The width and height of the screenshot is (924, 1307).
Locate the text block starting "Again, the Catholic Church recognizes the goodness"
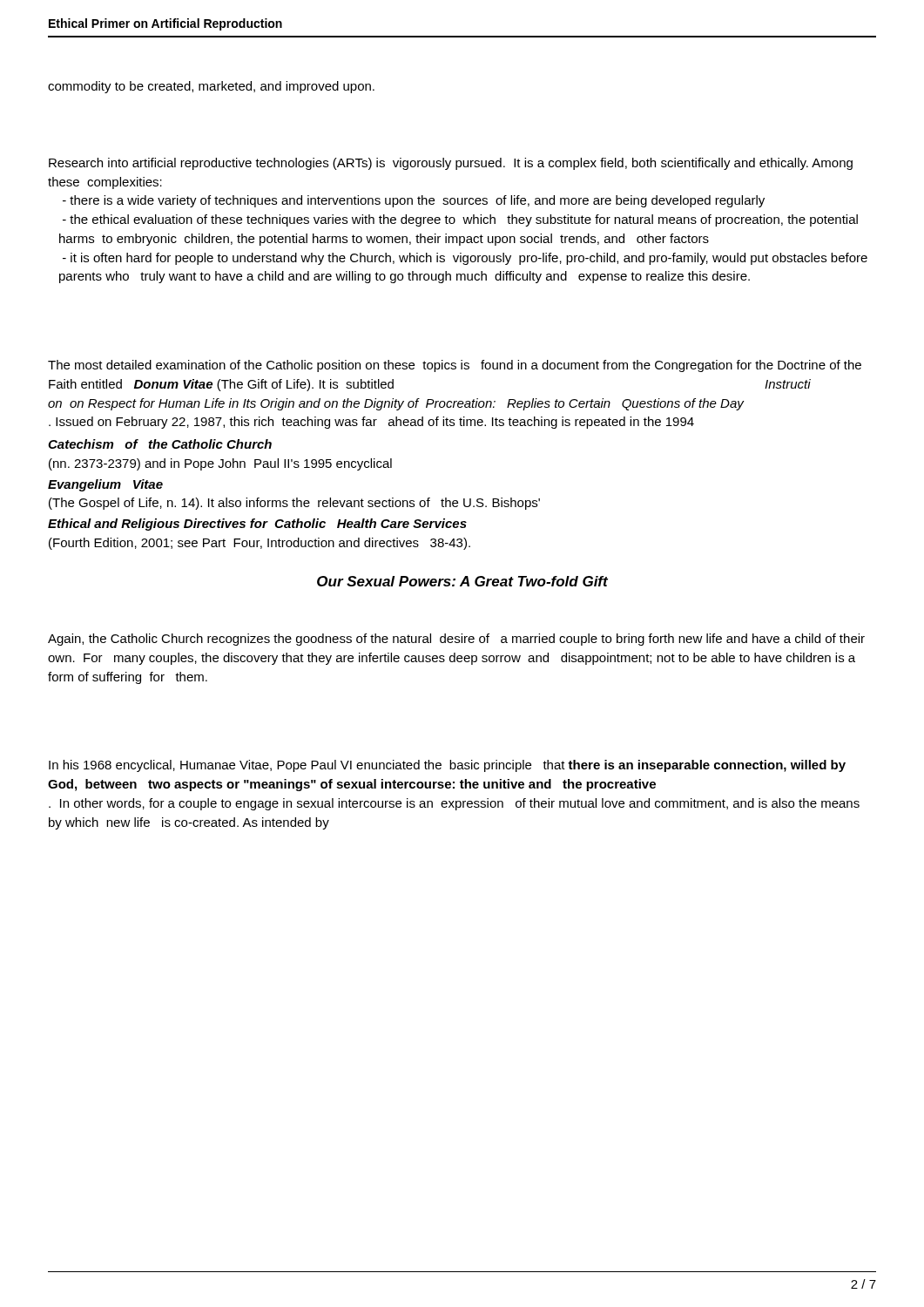pos(462,658)
